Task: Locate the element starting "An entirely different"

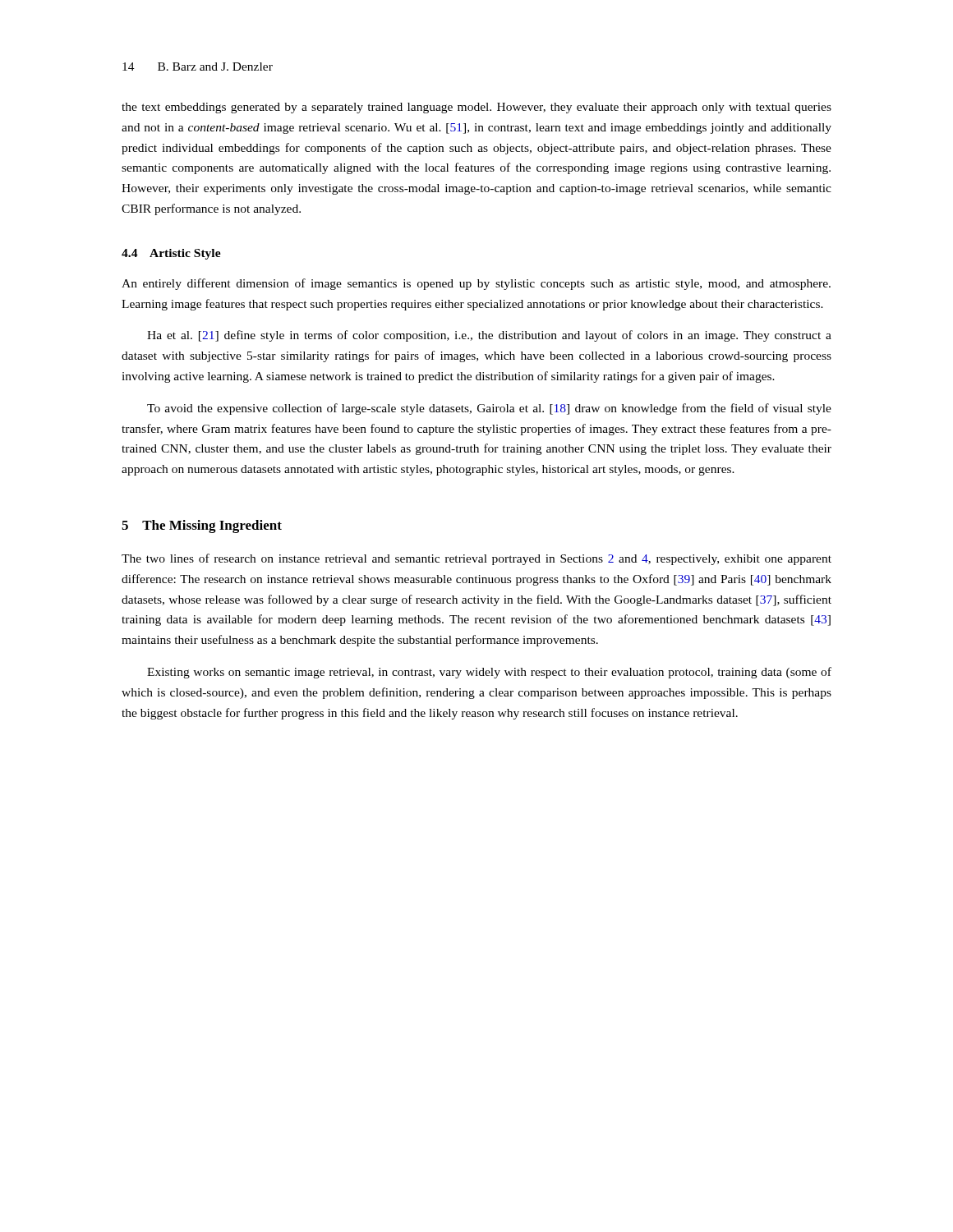Action: (476, 376)
